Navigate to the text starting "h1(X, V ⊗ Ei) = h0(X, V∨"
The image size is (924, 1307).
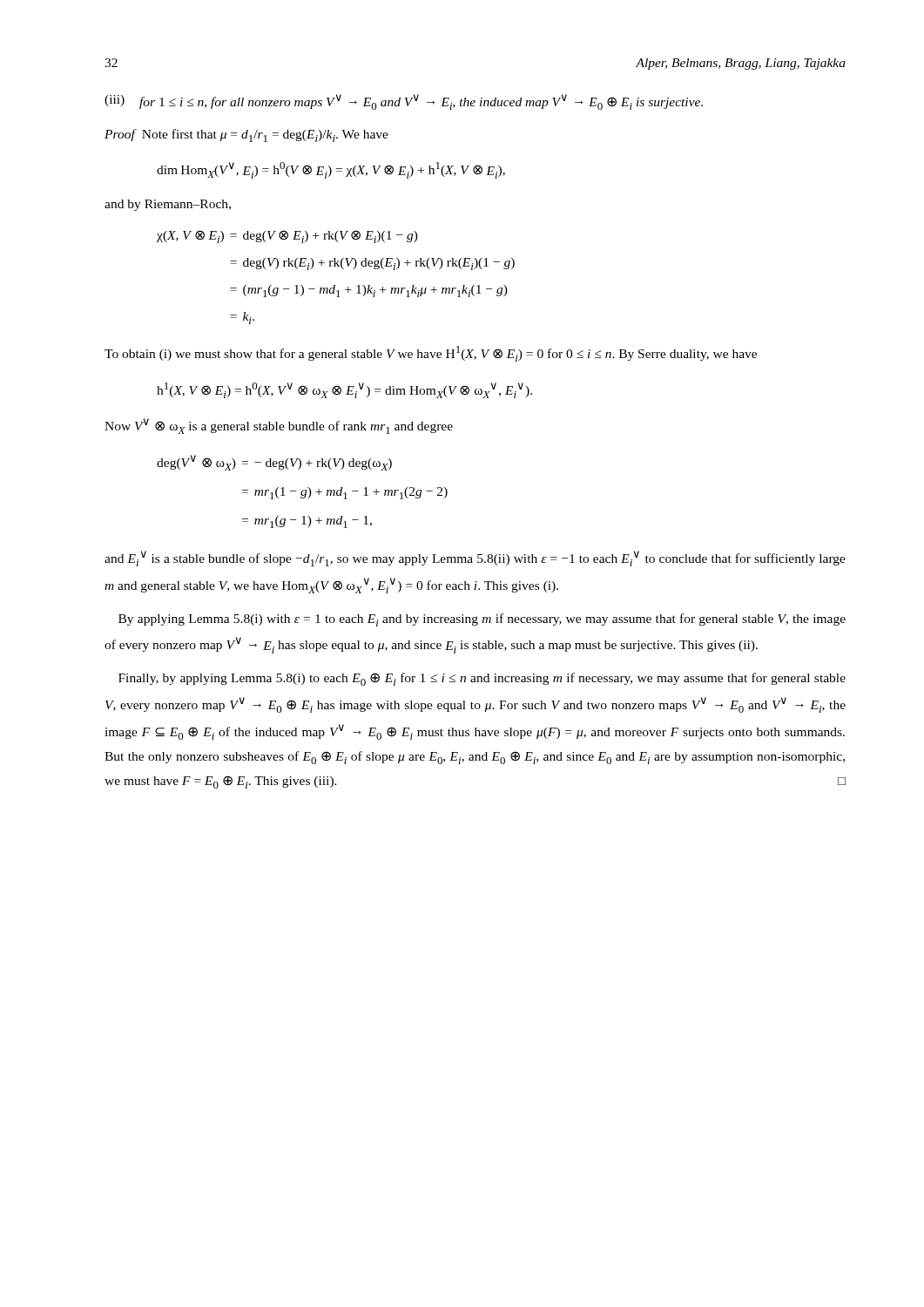[345, 390]
